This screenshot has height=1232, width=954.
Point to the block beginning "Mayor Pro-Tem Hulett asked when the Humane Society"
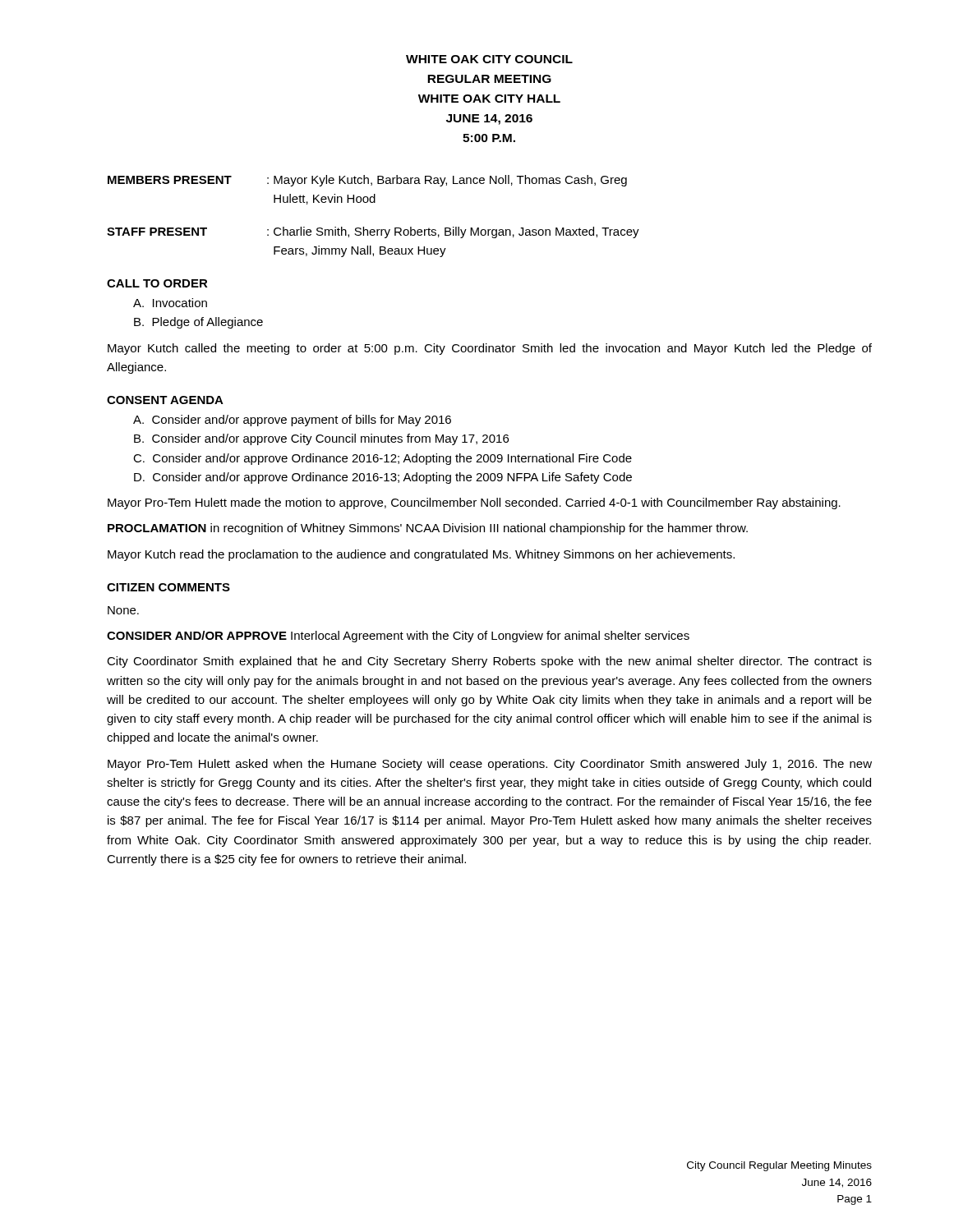pyautogui.click(x=489, y=811)
